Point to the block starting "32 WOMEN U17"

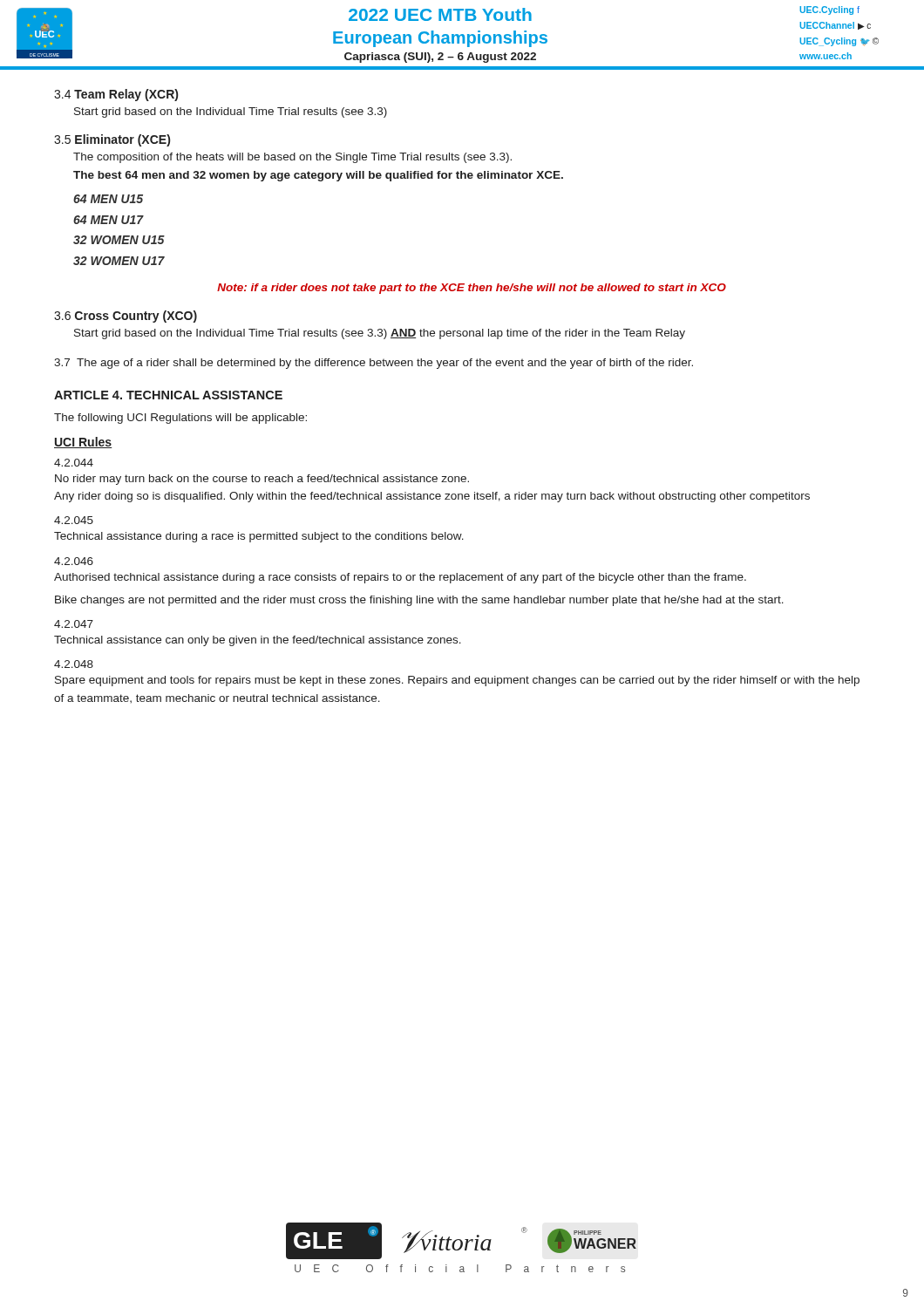[119, 261]
